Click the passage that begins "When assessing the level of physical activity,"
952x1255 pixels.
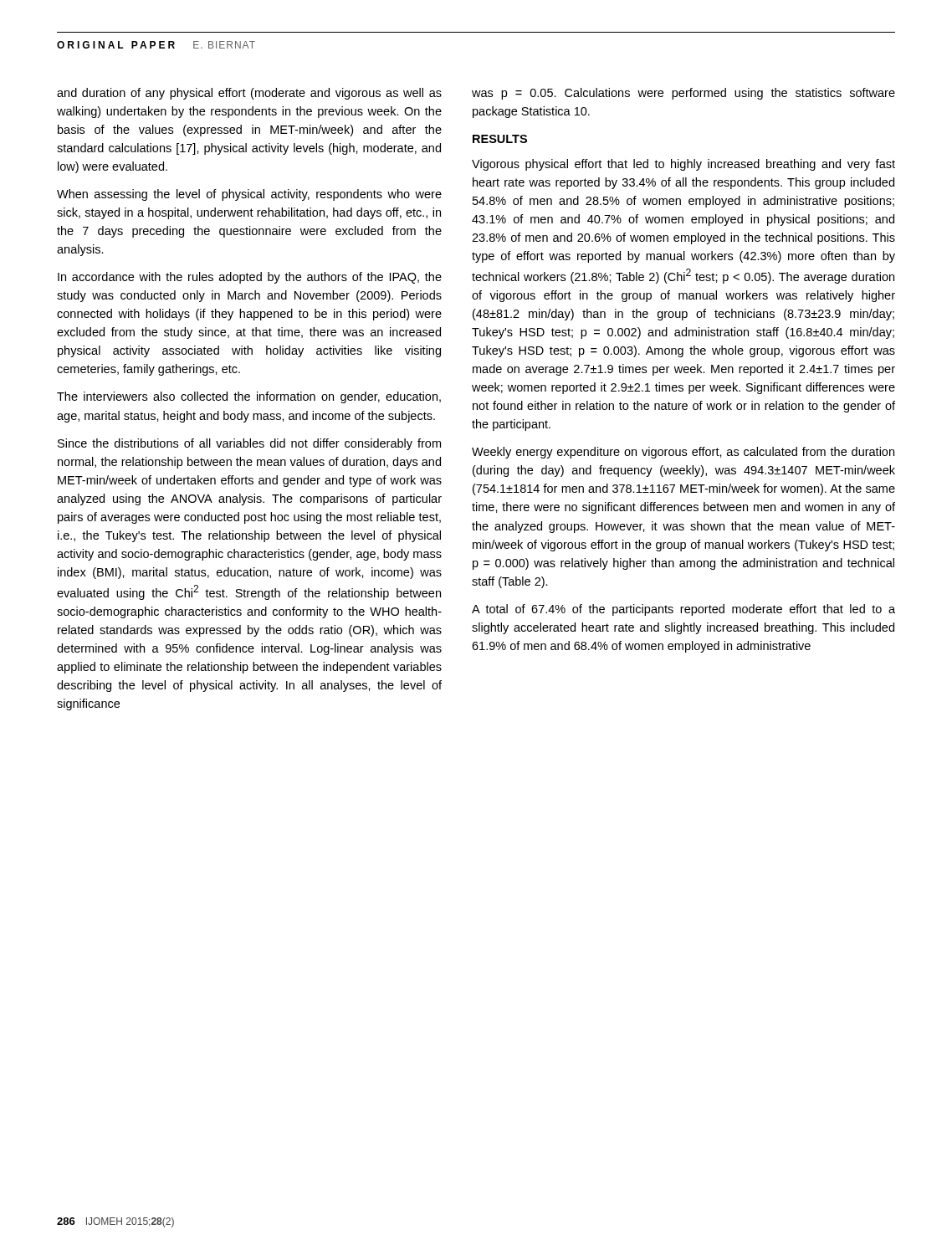pos(249,222)
